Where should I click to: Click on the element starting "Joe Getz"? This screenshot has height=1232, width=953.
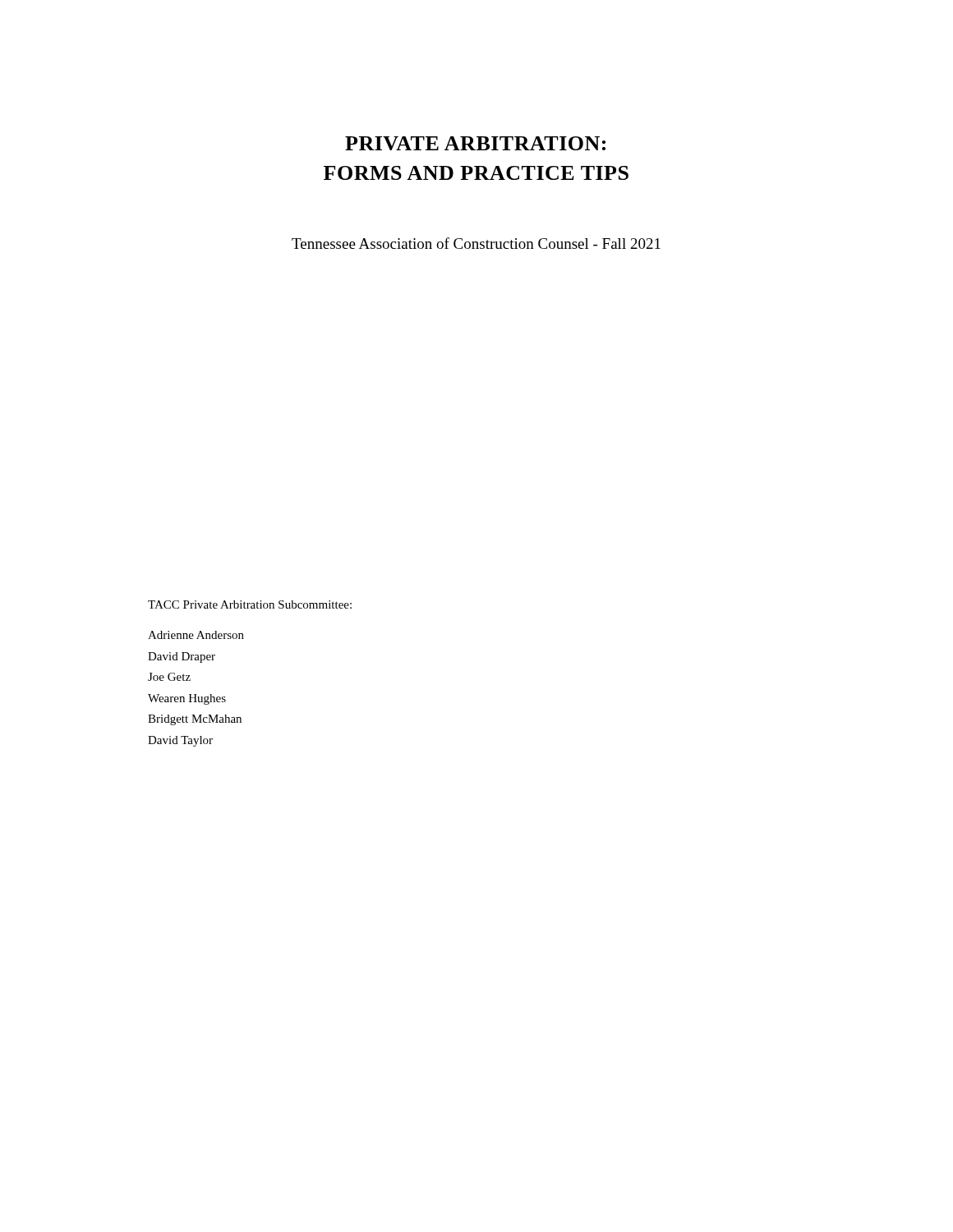click(x=169, y=677)
